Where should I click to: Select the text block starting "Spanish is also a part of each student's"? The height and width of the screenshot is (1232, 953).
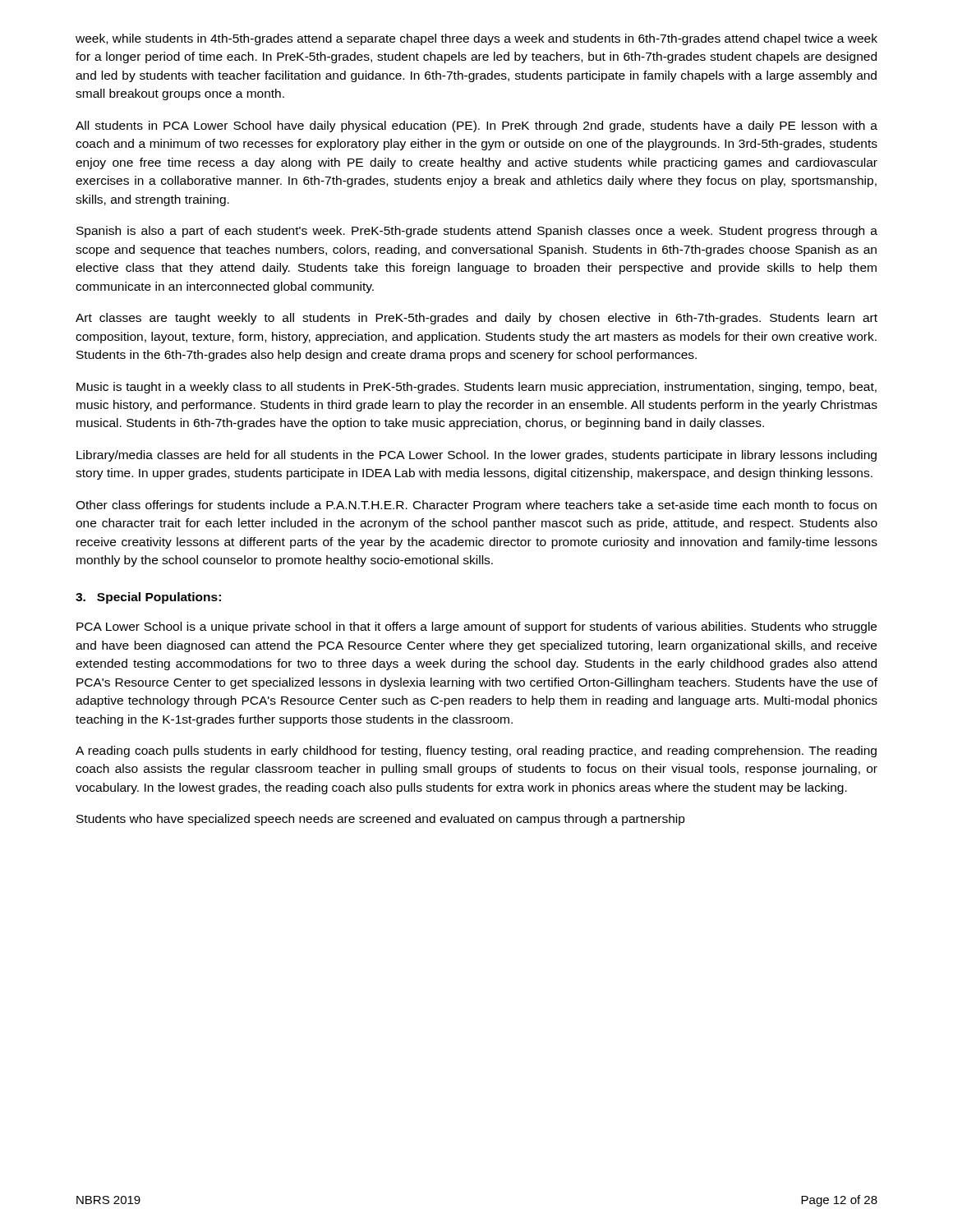tap(476, 258)
